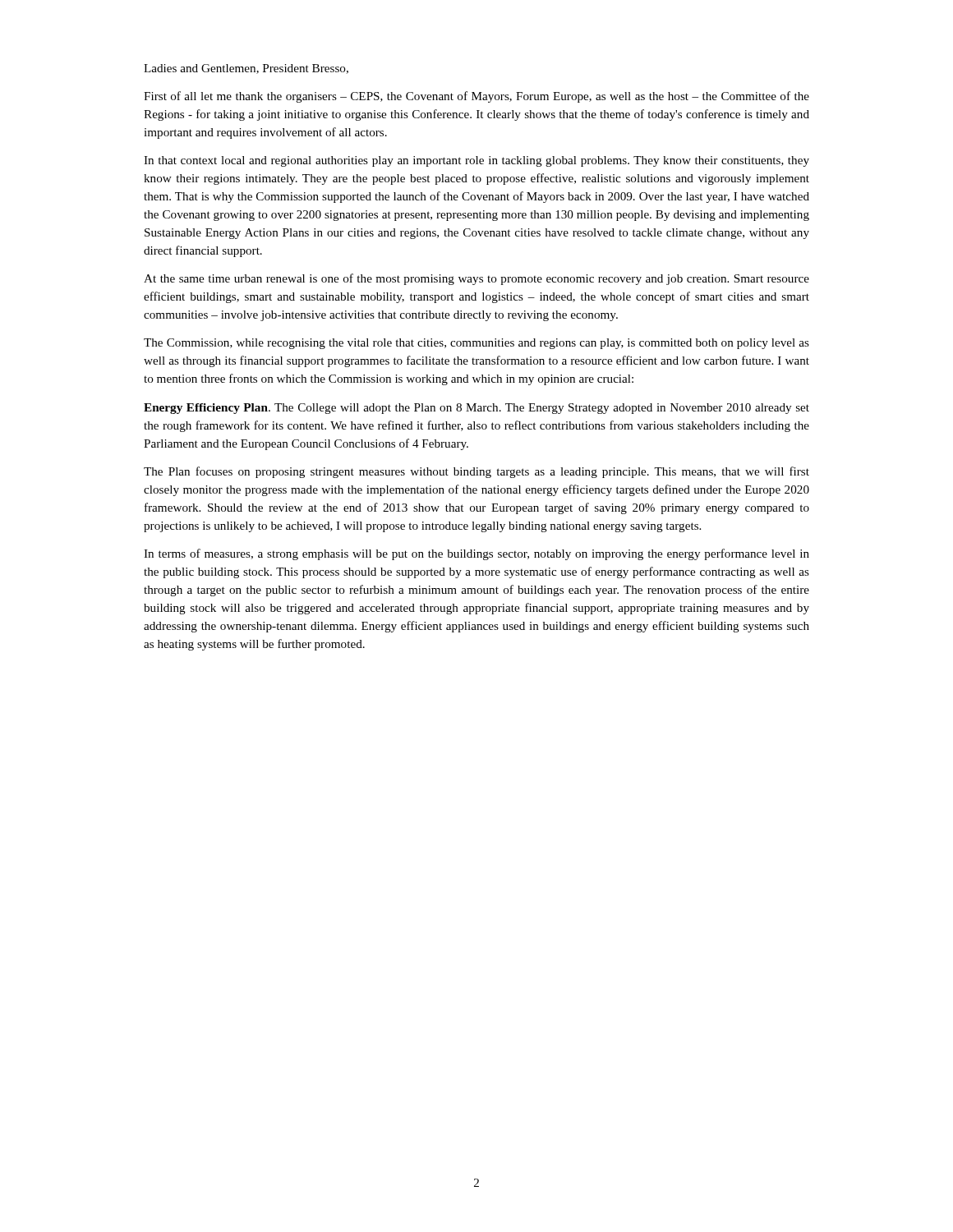Find "Ladies and Gentlemen, President Bresso," on this page
The image size is (953, 1232).
point(246,68)
